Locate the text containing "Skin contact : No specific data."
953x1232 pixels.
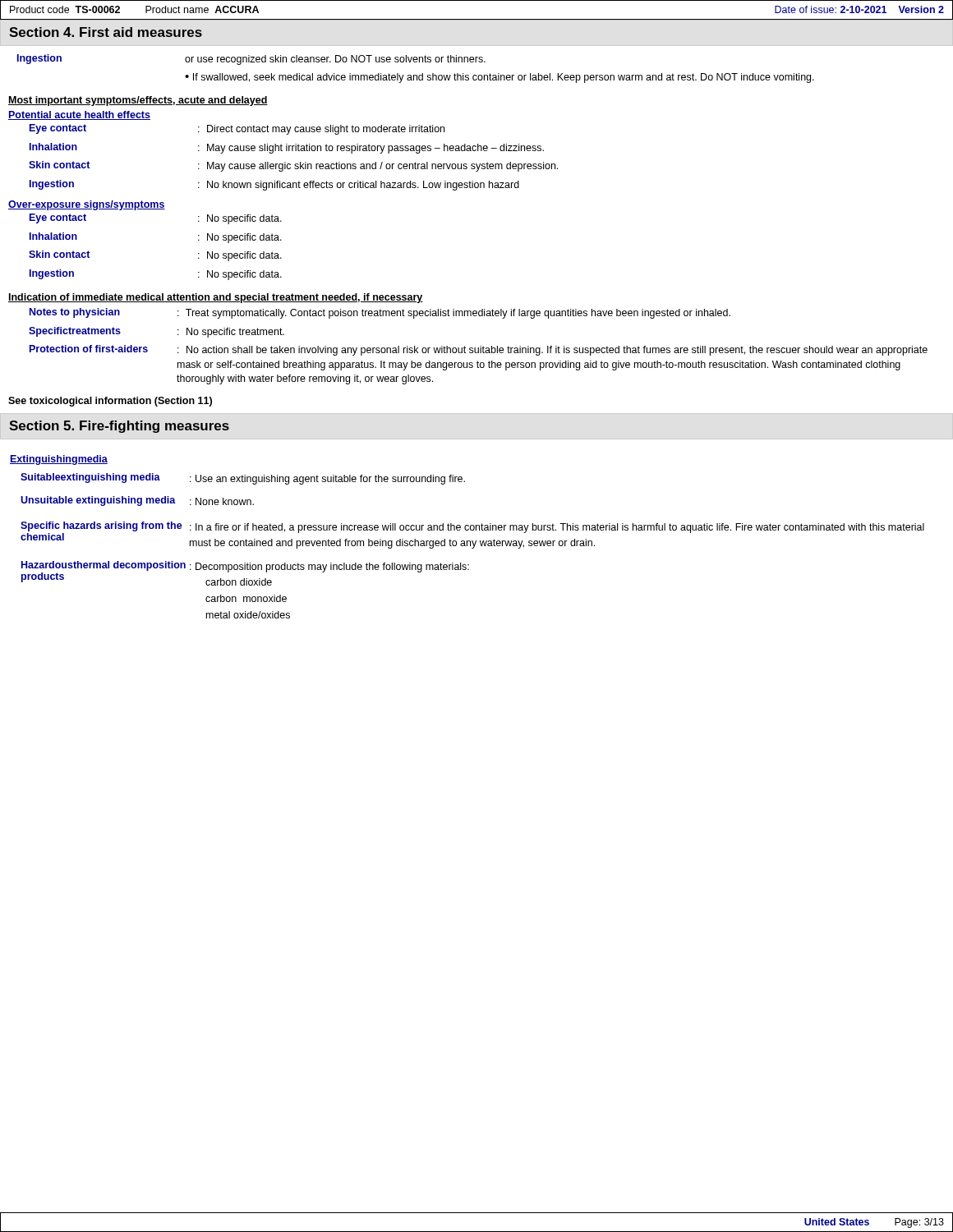click(x=62, y=257)
